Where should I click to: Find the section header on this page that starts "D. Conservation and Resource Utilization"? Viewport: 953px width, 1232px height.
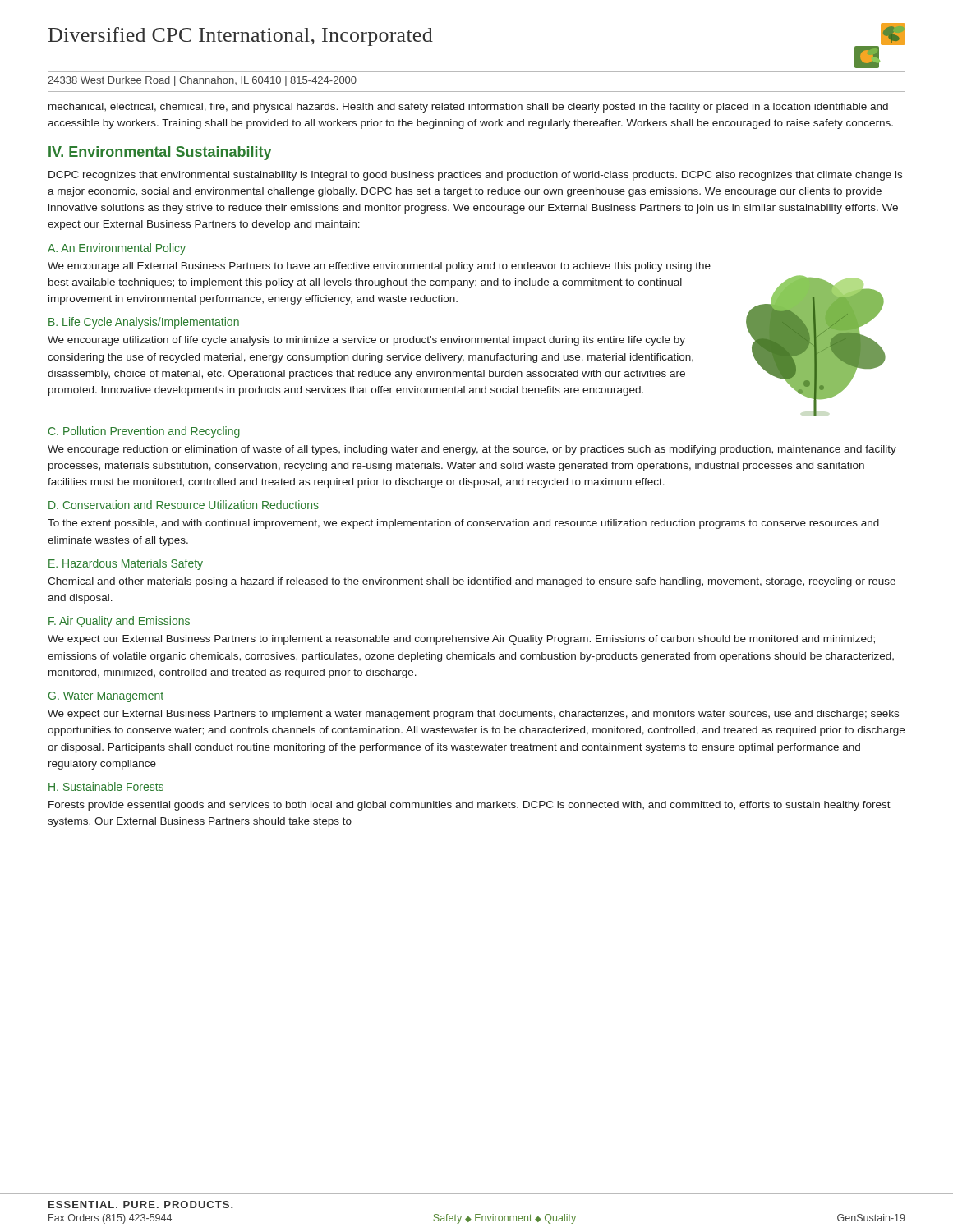click(183, 505)
